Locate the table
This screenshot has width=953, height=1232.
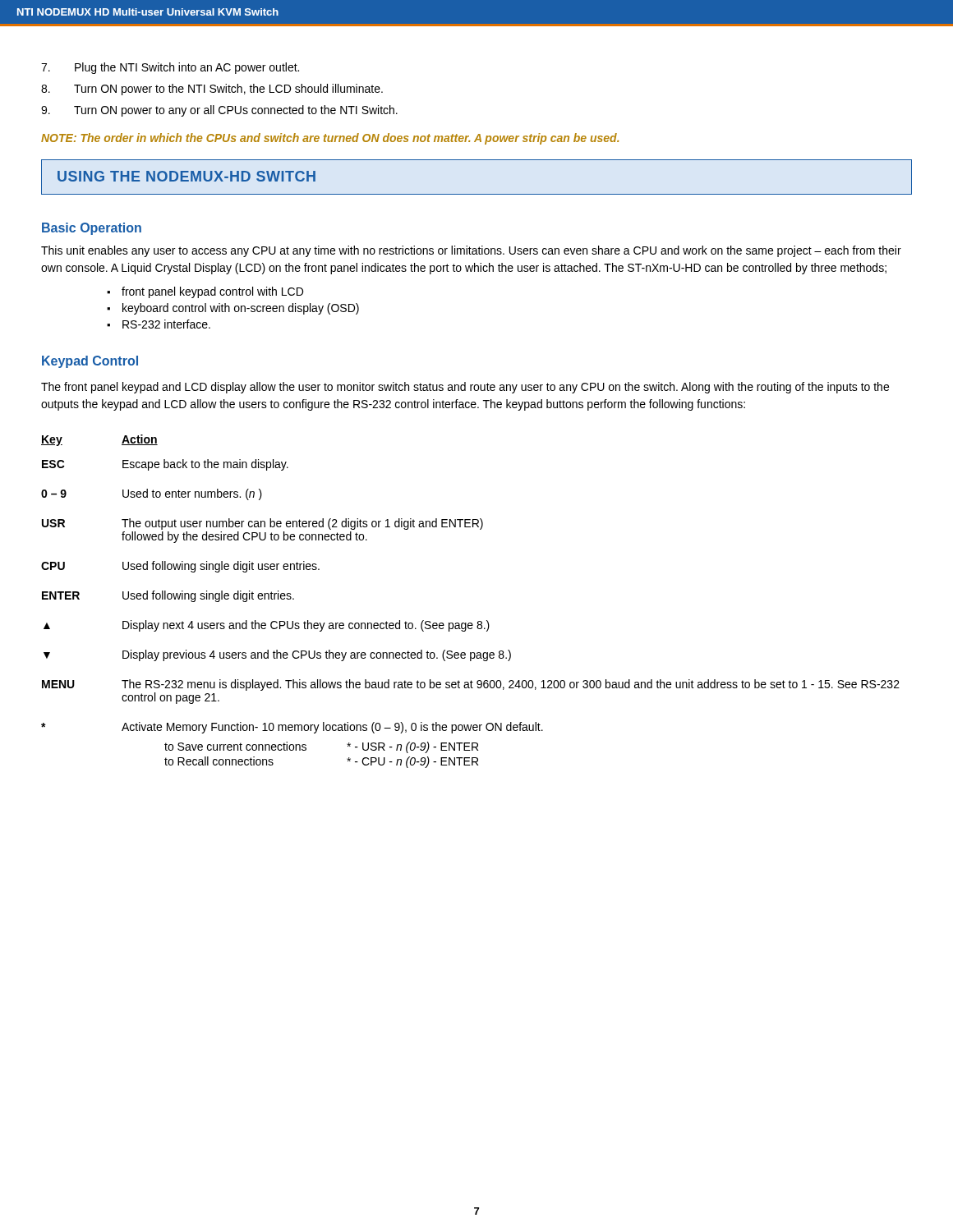[x=476, y=601]
